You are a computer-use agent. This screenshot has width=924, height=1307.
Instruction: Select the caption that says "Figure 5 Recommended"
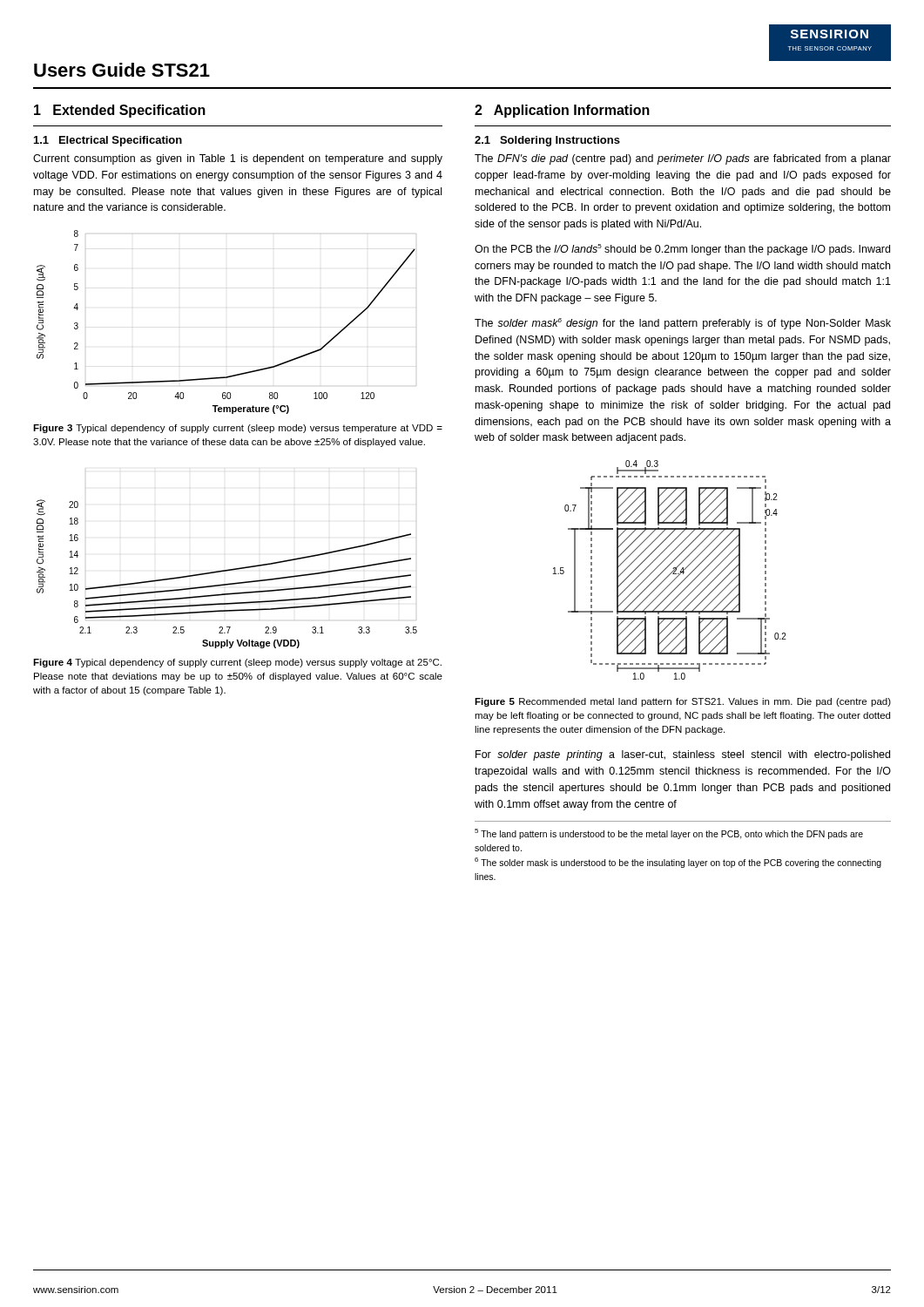(683, 716)
